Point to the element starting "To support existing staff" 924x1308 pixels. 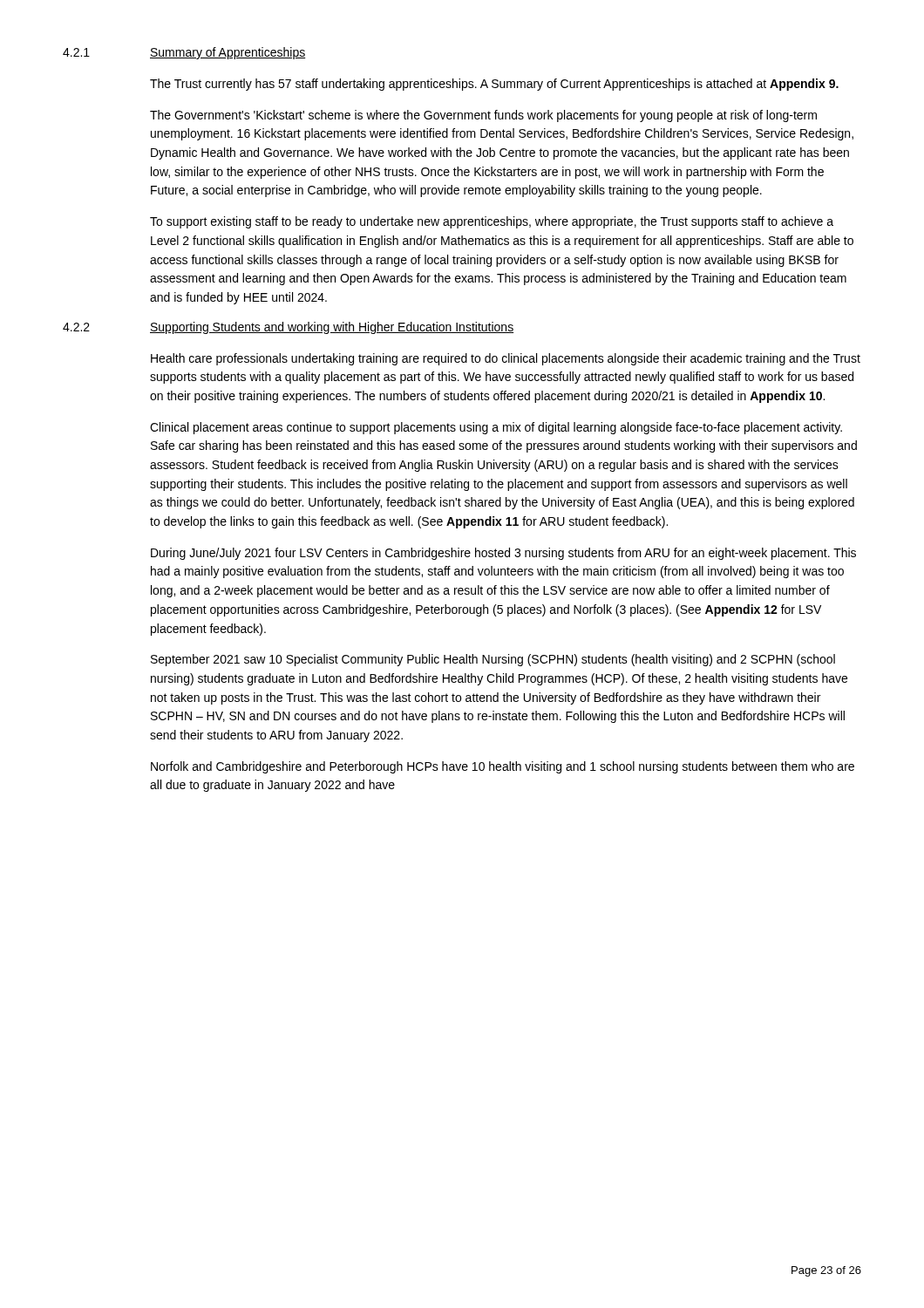pyautogui.click(x=502, y=259)
